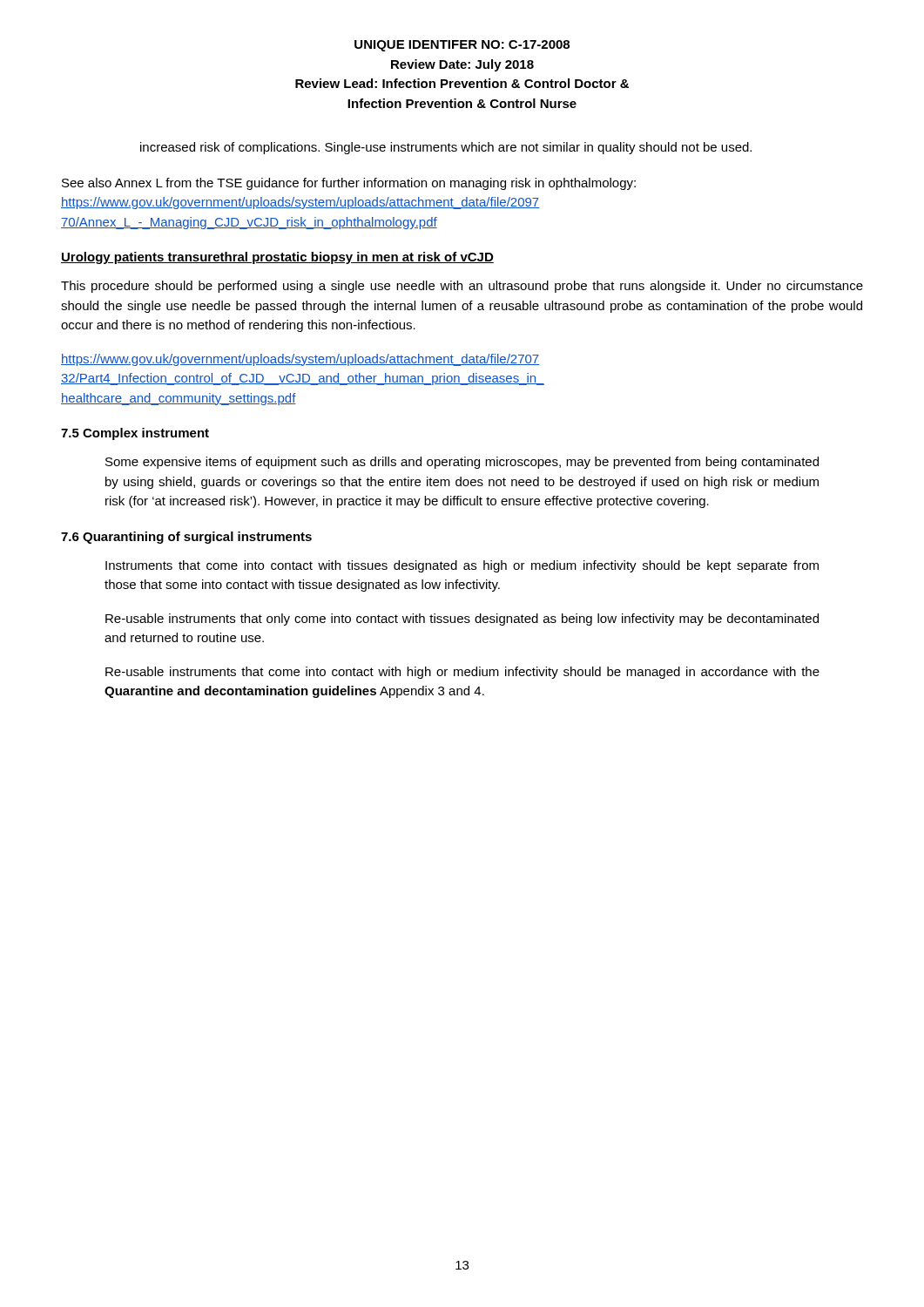This screenshot has width=924, height=1307.
Task: Find the section header with the text "7.5 Complex instrument"
Action: tap(135, 433)
